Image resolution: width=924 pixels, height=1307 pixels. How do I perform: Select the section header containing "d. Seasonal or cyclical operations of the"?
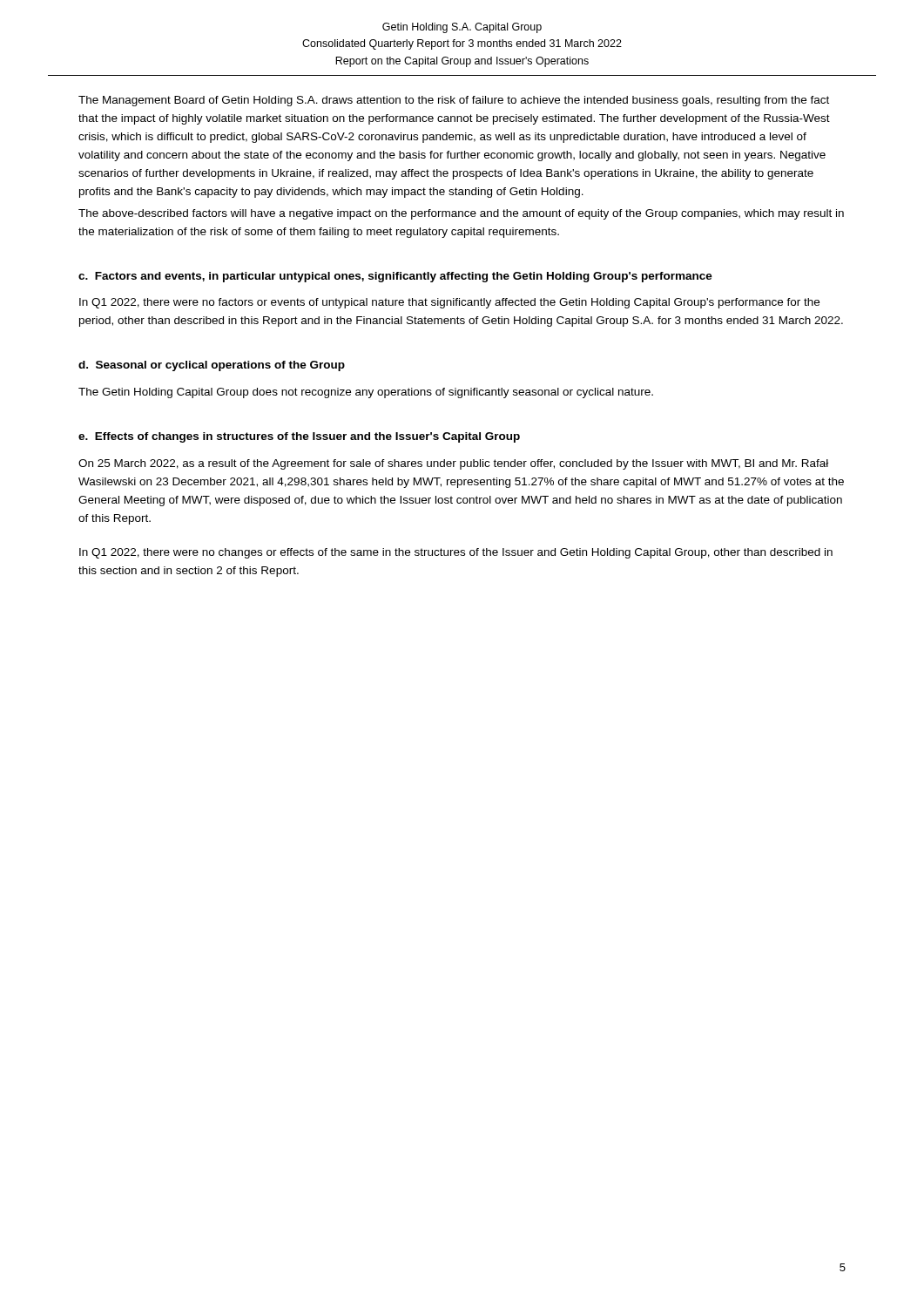(x=212, y=365)
